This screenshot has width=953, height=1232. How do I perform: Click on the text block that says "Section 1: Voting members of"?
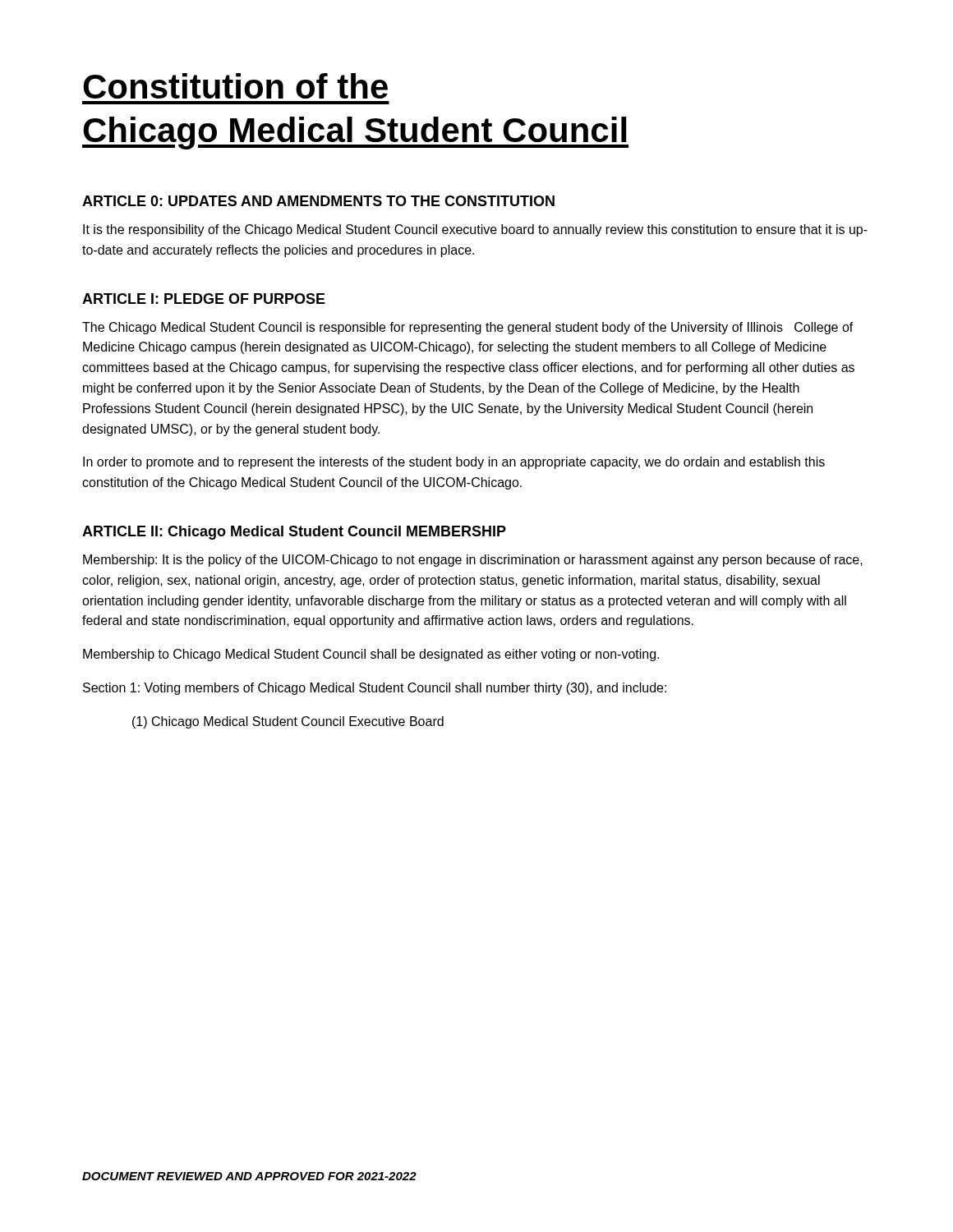(x=375, y=688)
